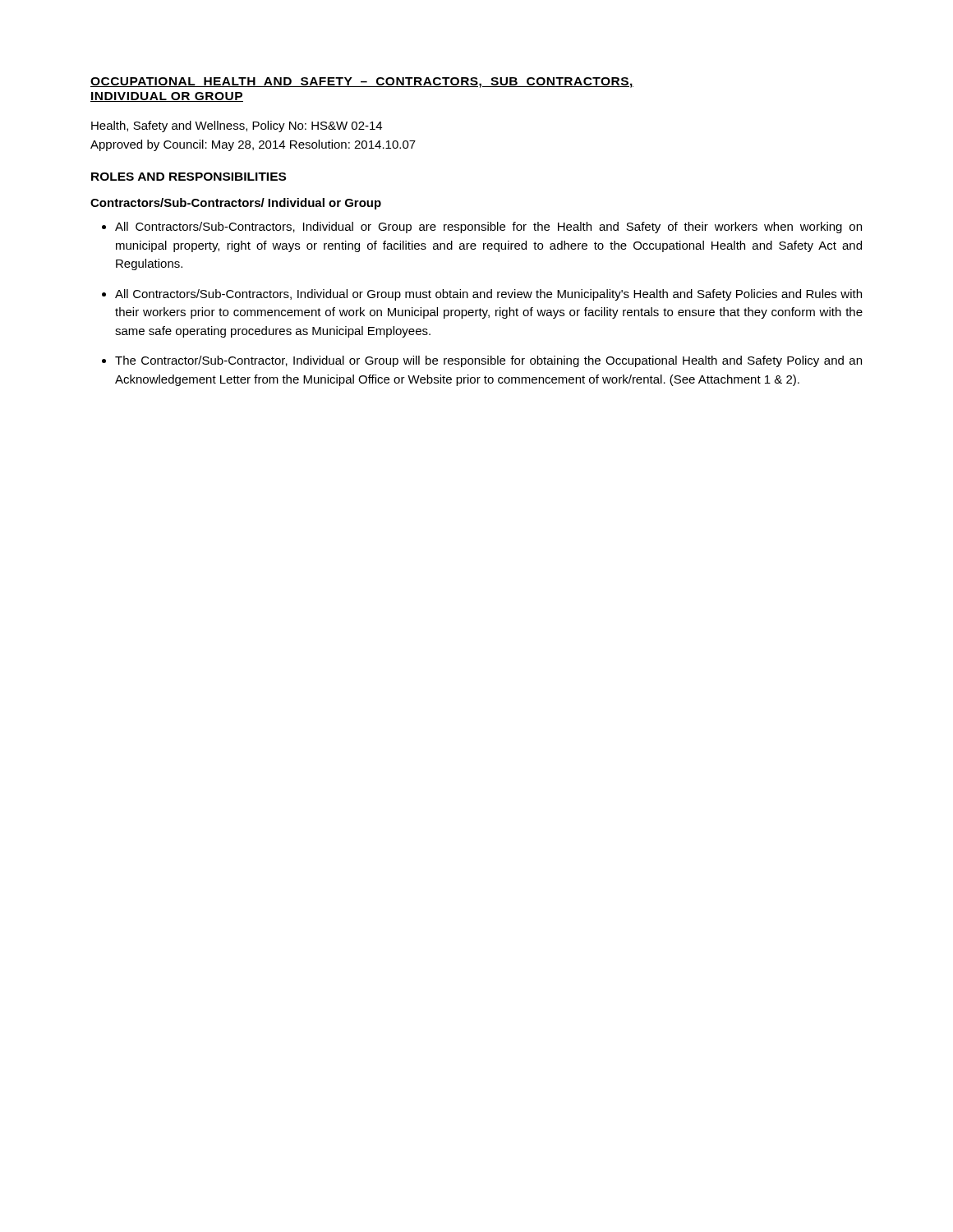Navigate to the text block starting "Health, Safety and Wellness, Policy No: HS&W"
The image size is (953, 1232).
(x=236, y=125)
